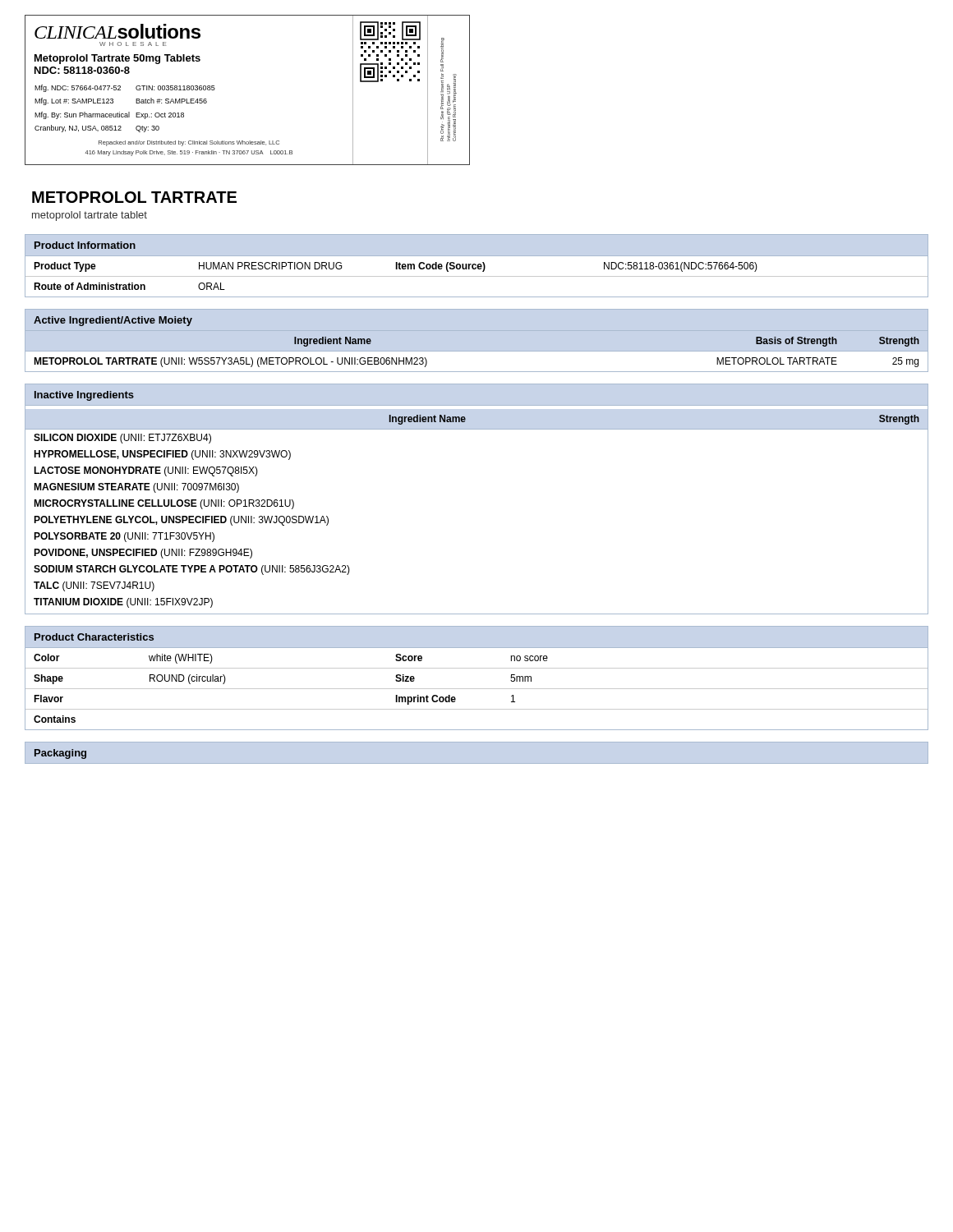Select the table that reads "MICROCRYSTALLINE CELLULOSE (UNII: OP1R32D61U)"
Image resolution: width=953 pixels, height=1232 pixels.
click(x=476, y=510)
